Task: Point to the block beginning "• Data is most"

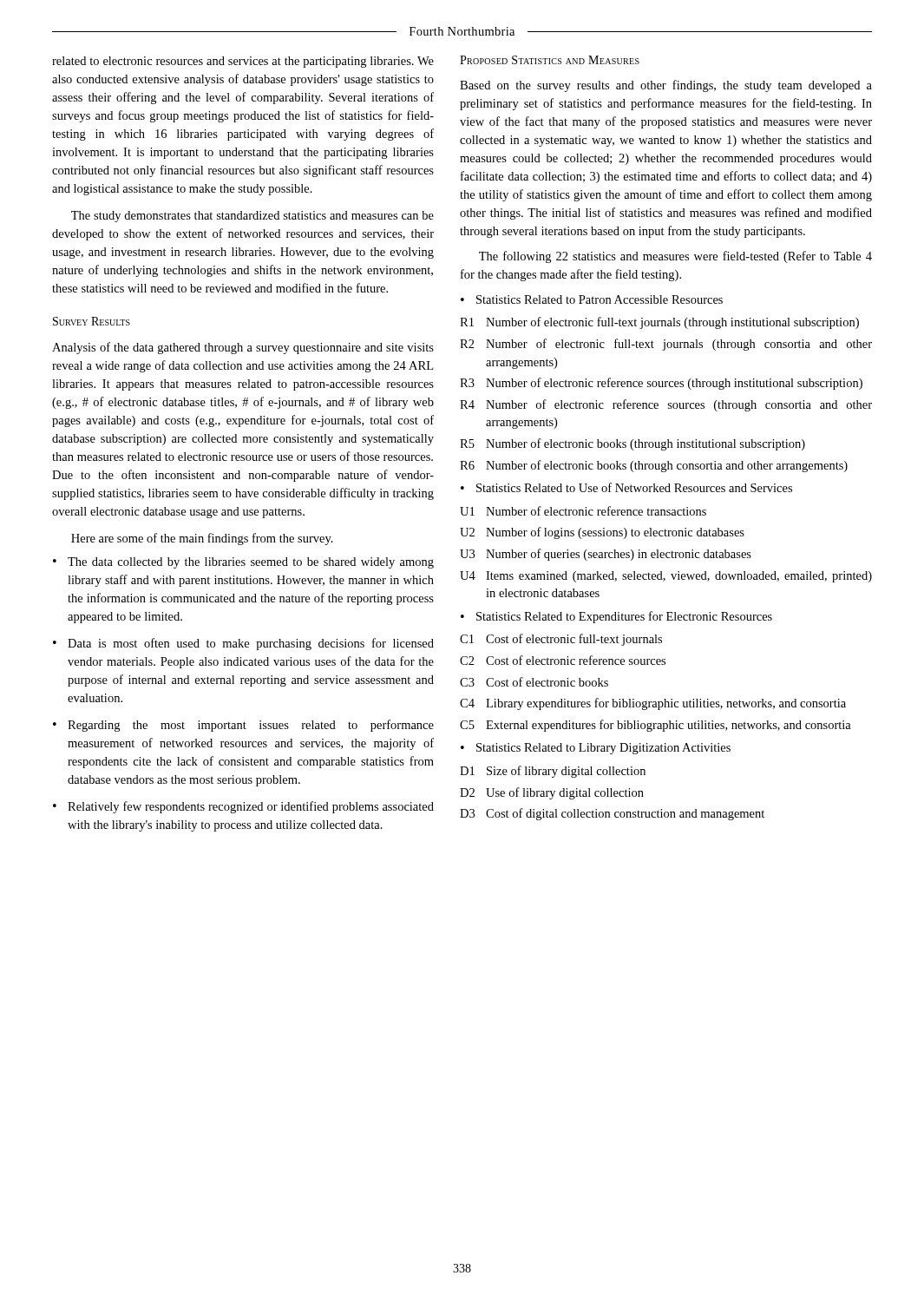Action: tap(243, 671)
